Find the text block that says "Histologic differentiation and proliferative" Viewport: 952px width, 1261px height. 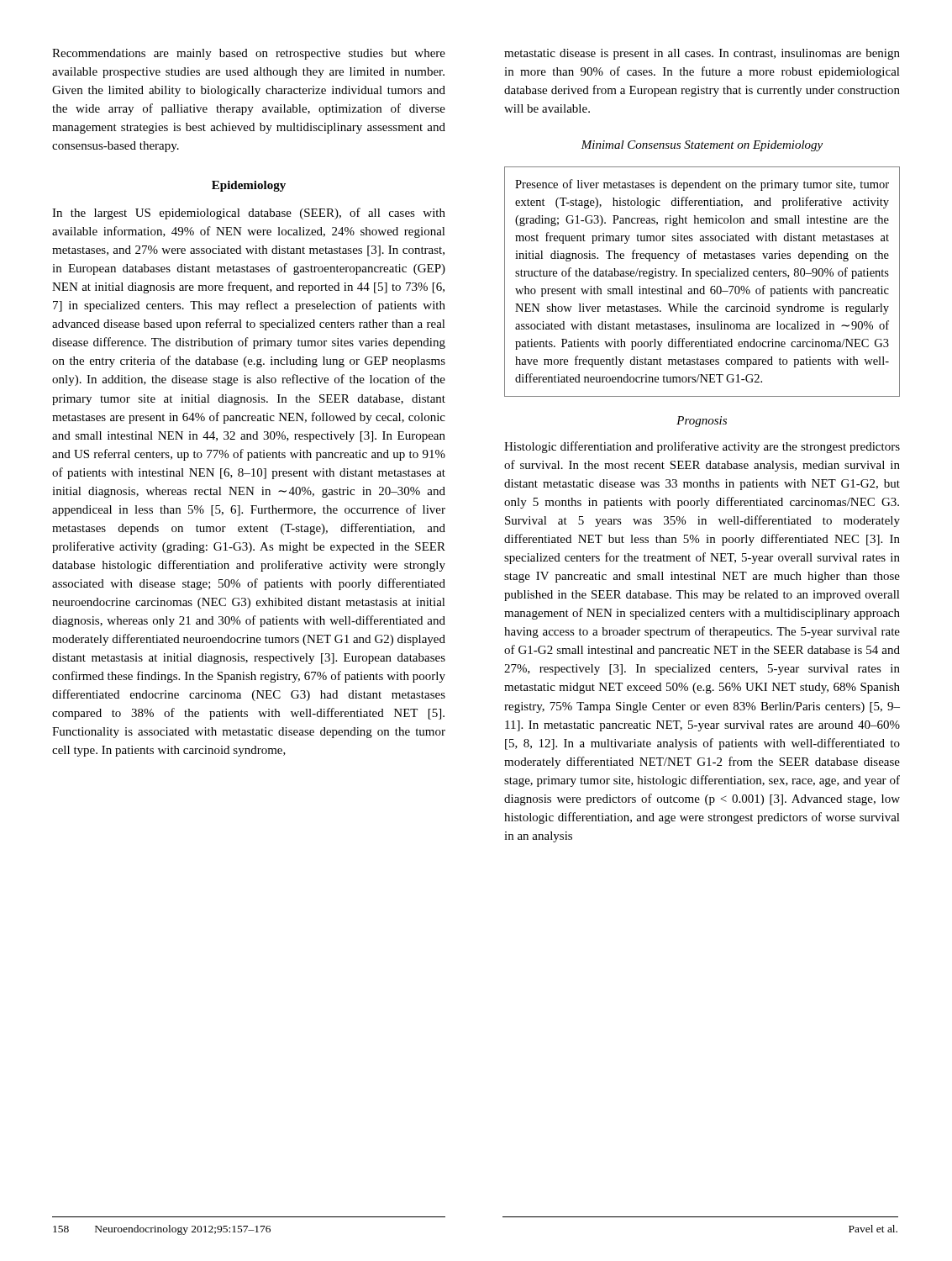(702, 641)
